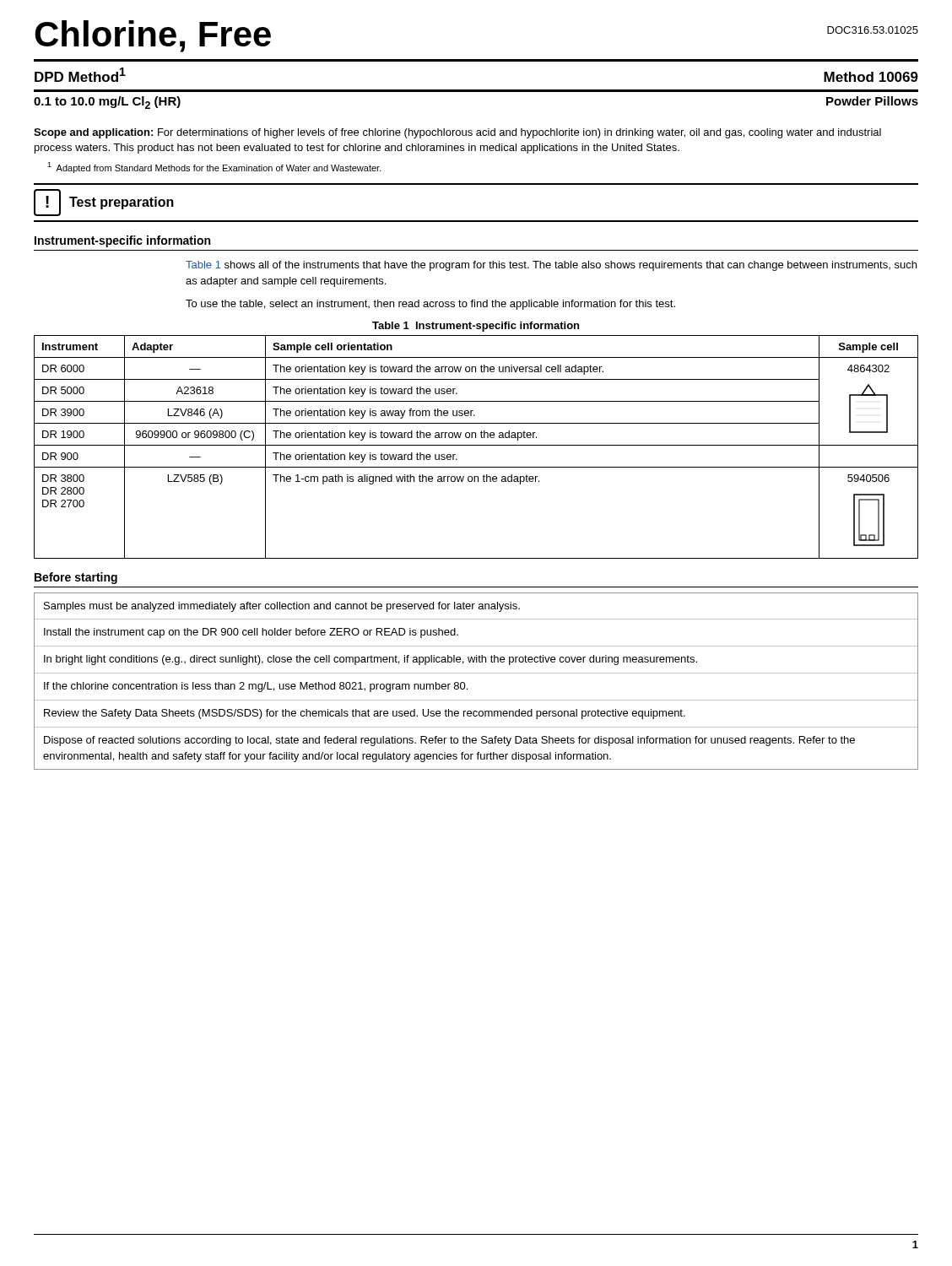Locate the block of text that opens with "If the chlorine concentration is less"
The image size is (952, 1266).
click(x=256, y=686)
